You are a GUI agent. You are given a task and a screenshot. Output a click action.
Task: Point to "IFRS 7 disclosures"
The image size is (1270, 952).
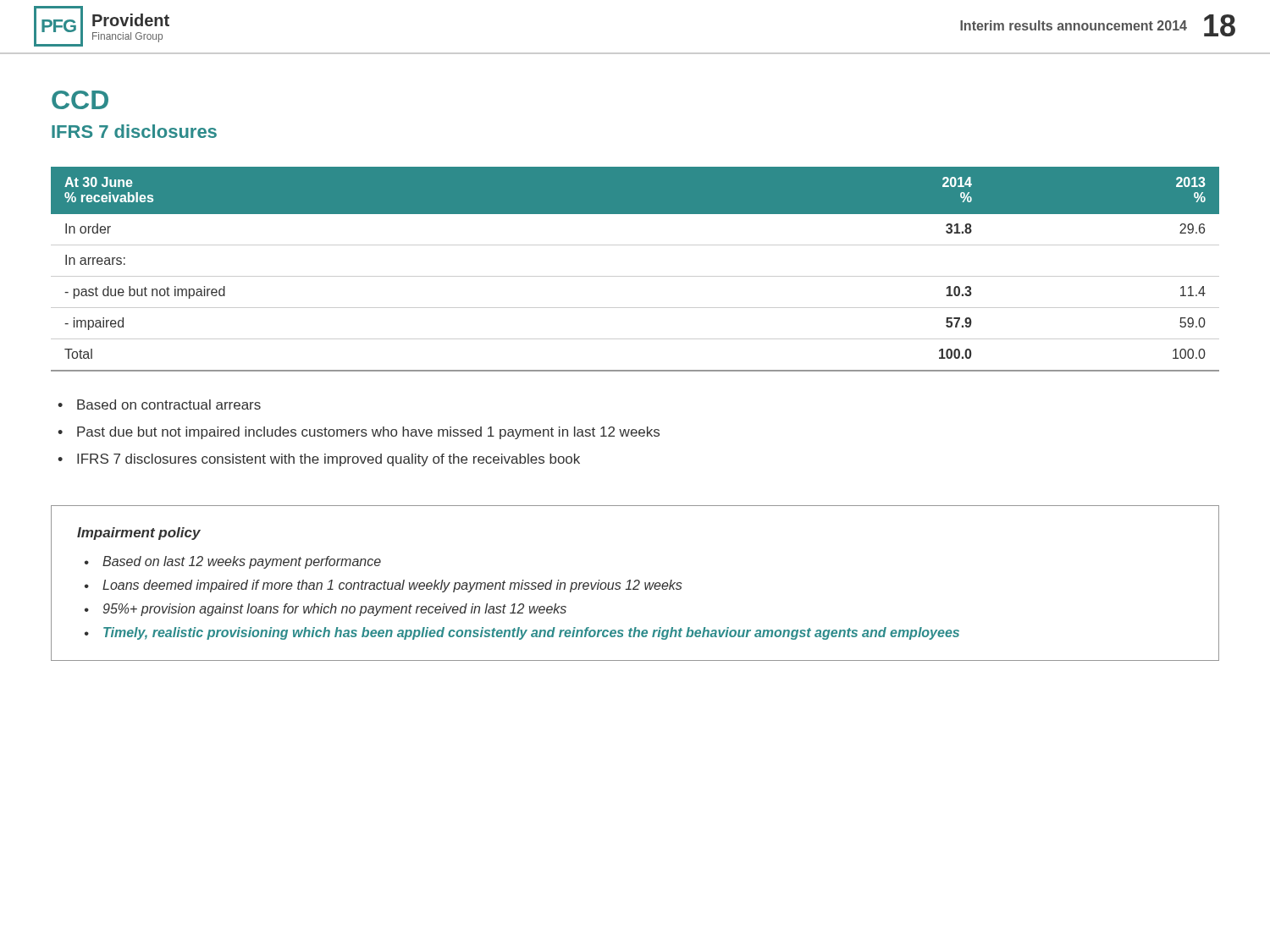134,132
